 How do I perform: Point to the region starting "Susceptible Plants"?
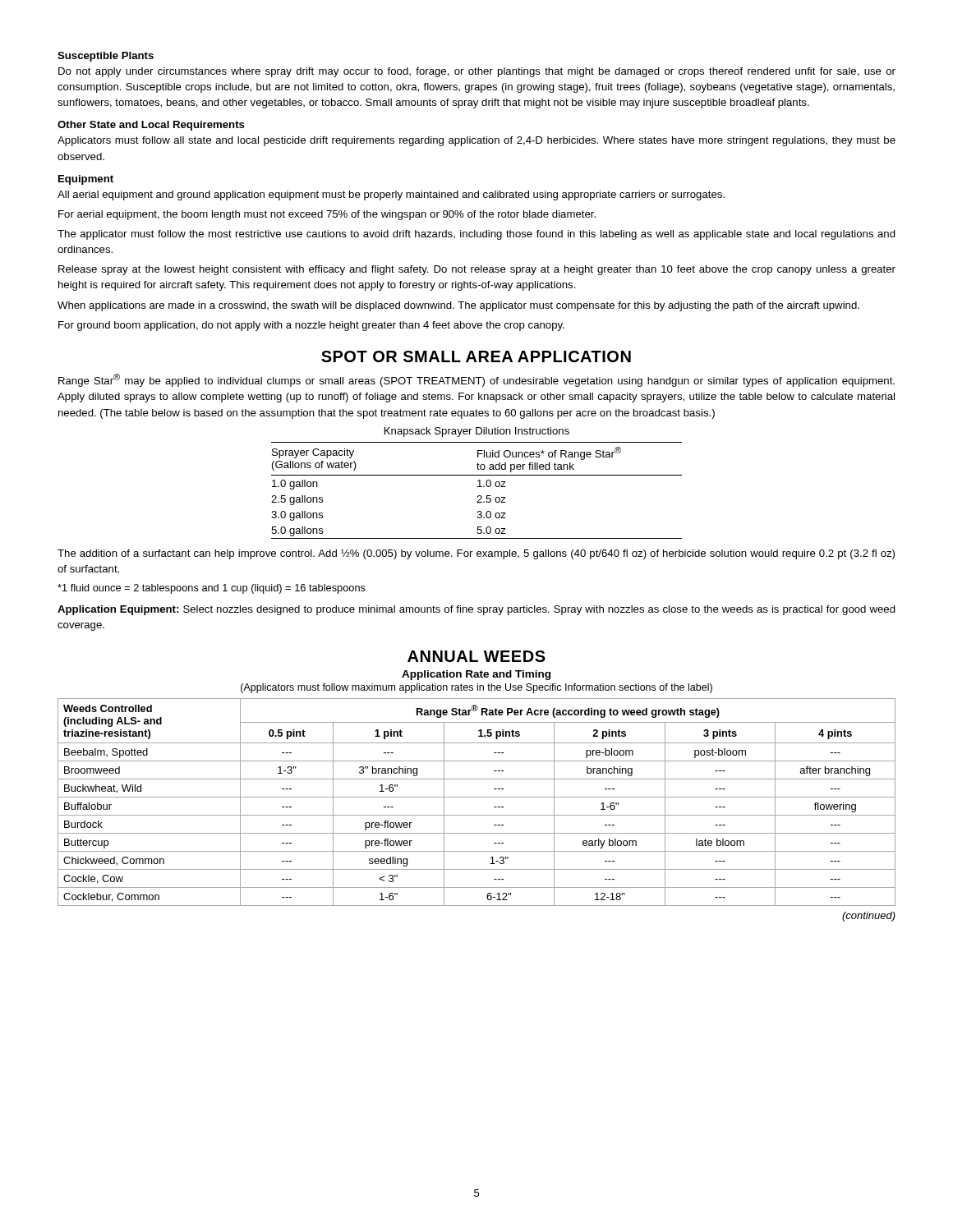[x=106, y=55]
